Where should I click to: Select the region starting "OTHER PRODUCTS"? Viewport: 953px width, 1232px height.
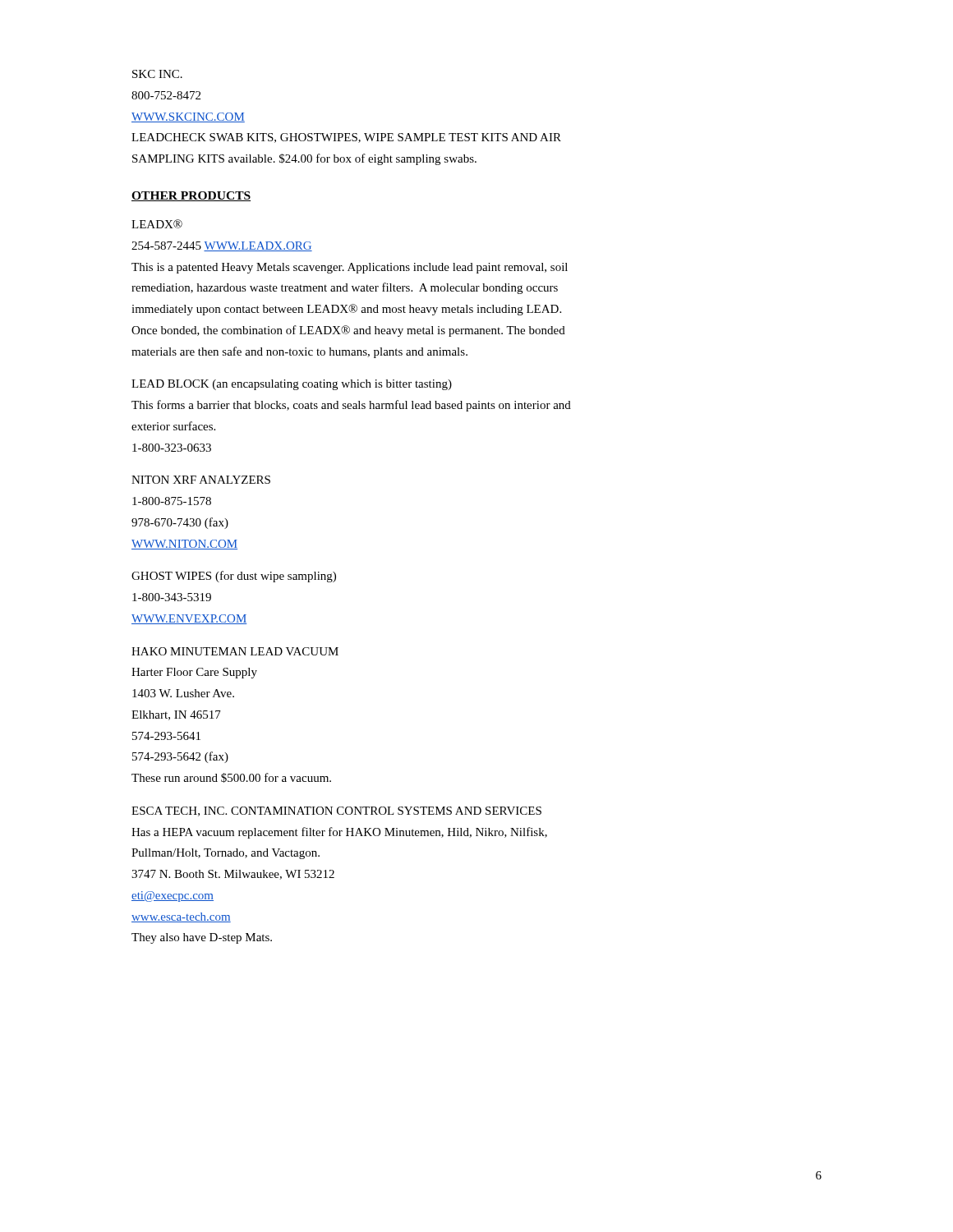191,196
